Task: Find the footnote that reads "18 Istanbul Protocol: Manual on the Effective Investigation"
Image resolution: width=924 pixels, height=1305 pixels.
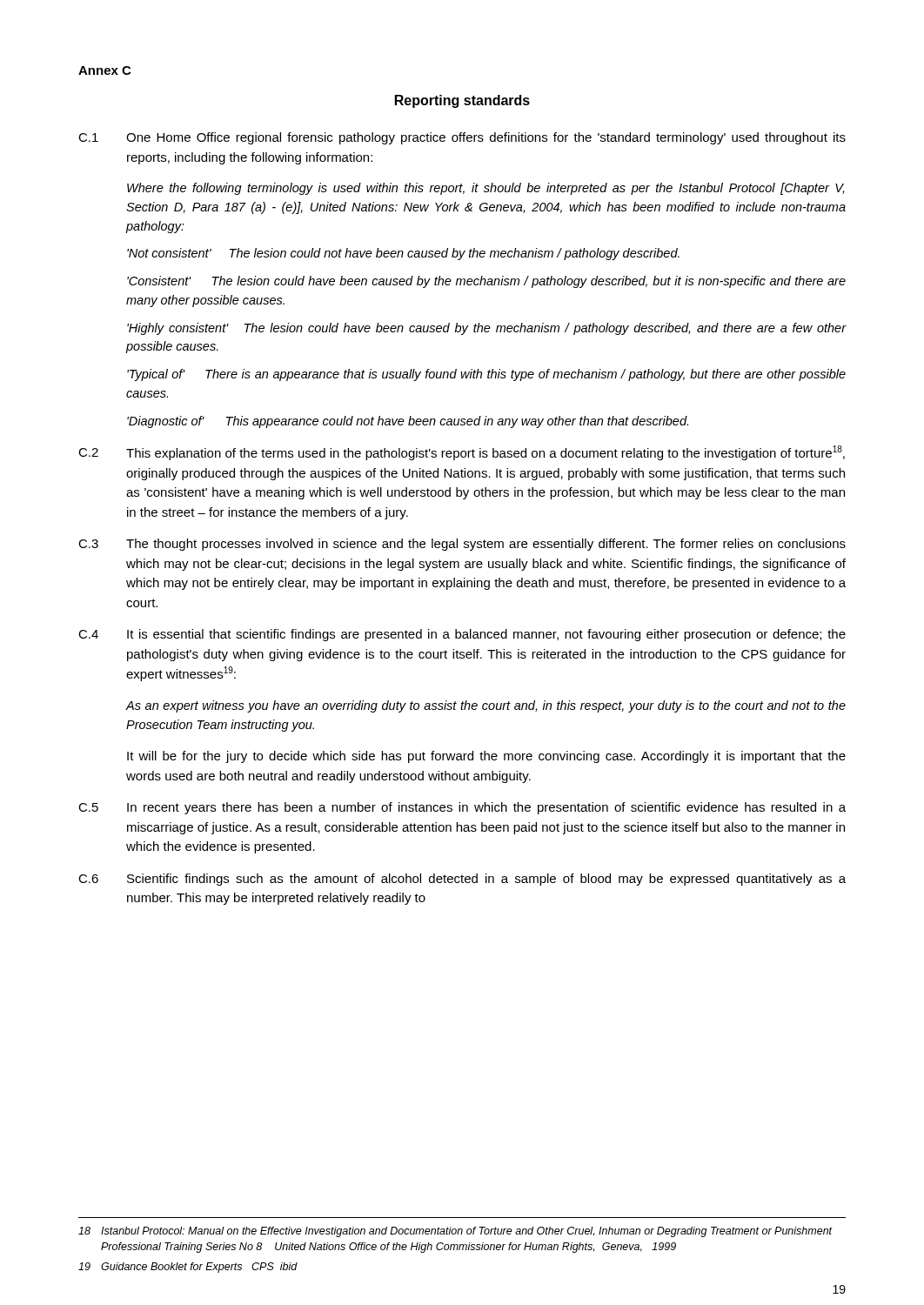Action: 462,1239
